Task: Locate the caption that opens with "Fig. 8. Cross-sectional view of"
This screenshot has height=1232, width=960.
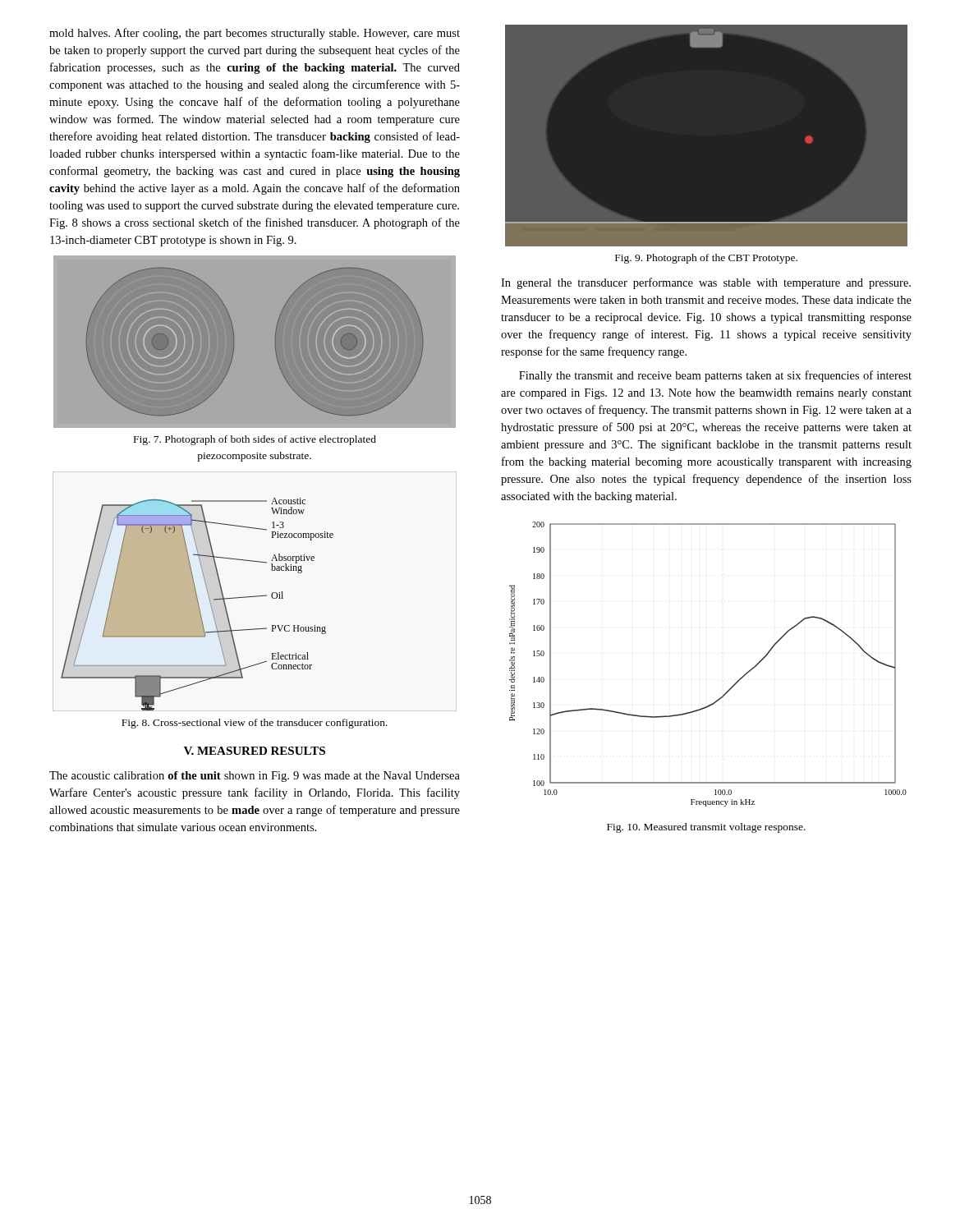Action: [255, 723]
